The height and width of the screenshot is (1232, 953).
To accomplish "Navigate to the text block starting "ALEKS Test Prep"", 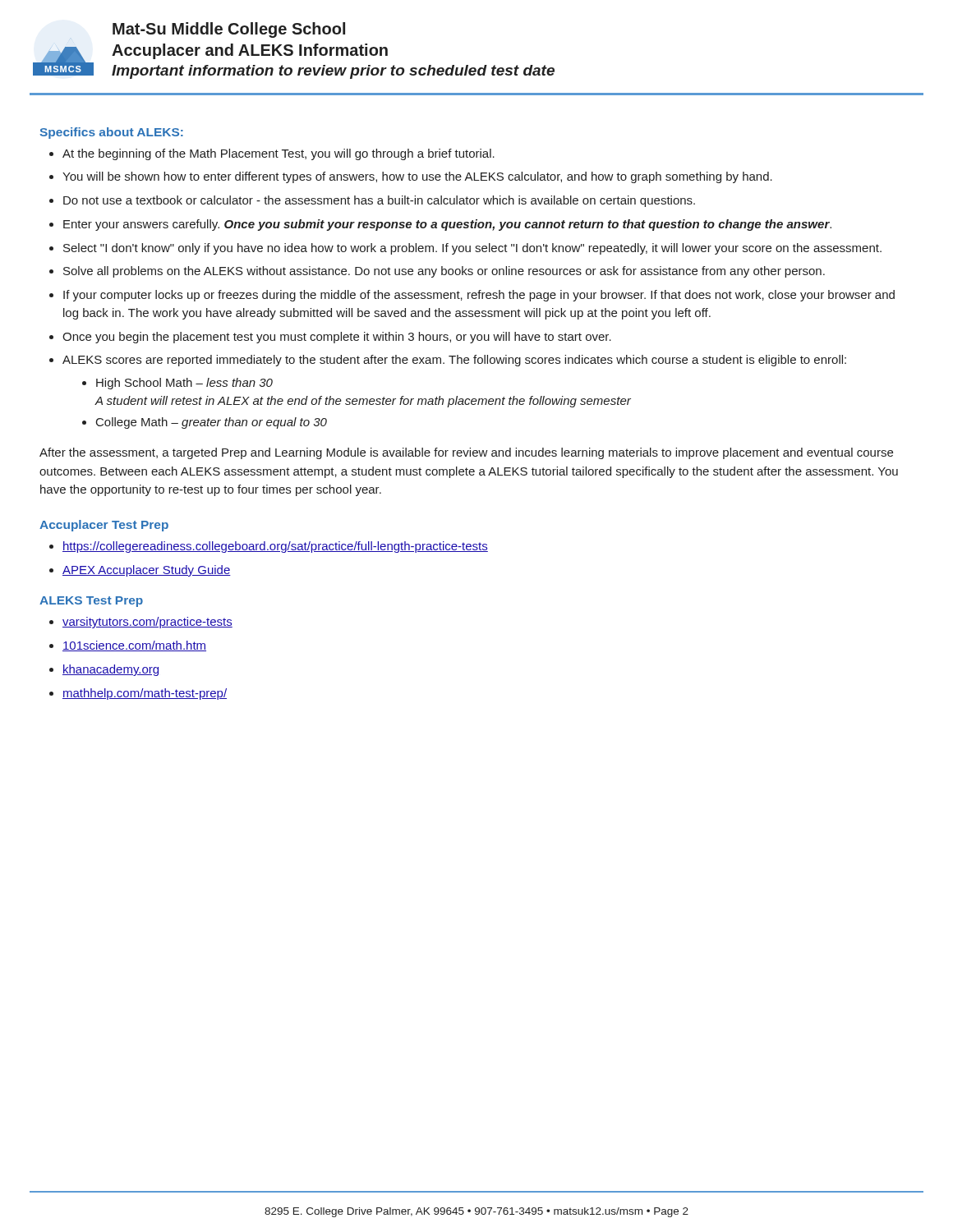I will pos(91,600).
